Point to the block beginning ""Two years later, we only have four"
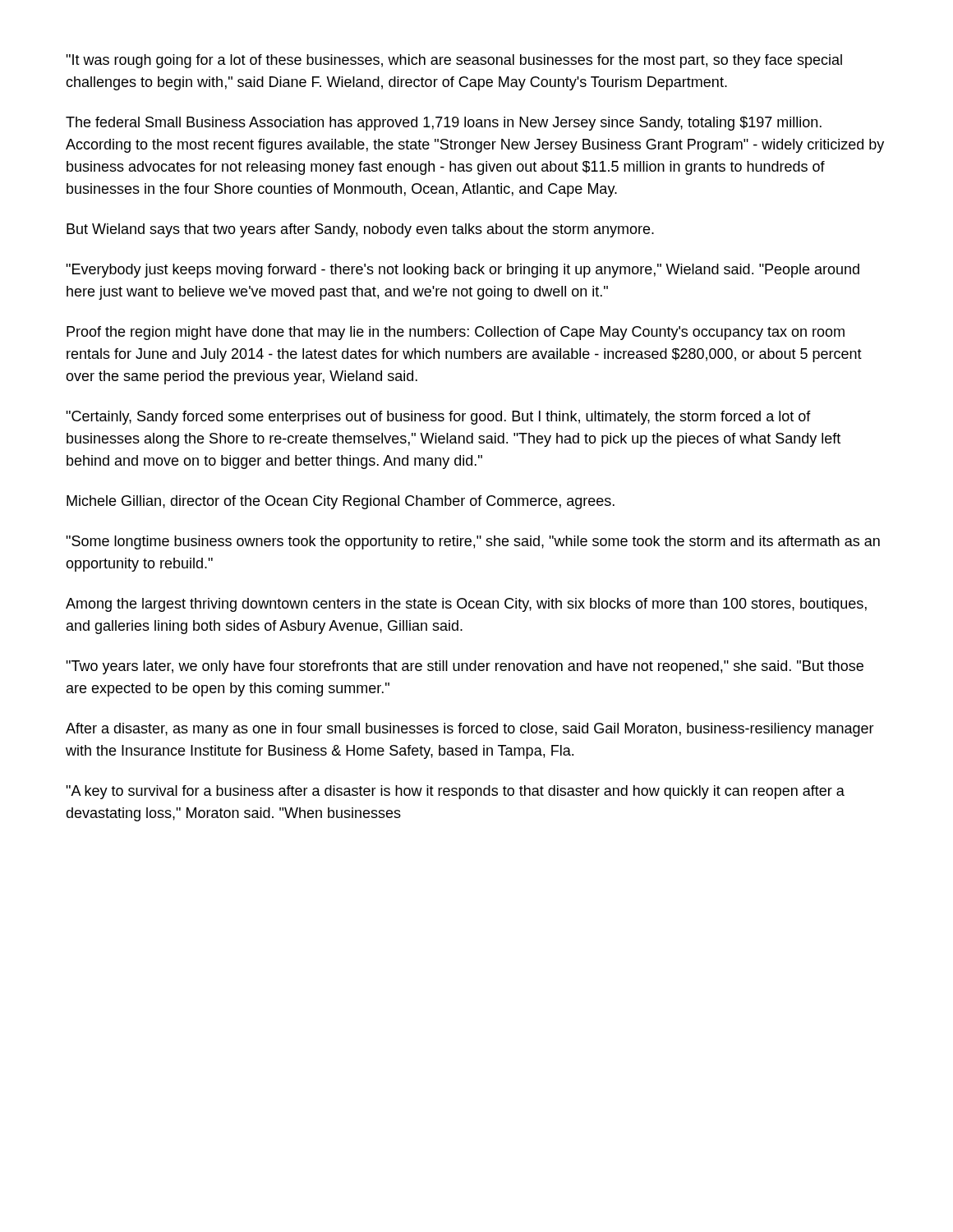The image size is (953, 1232). click(465, 677)
